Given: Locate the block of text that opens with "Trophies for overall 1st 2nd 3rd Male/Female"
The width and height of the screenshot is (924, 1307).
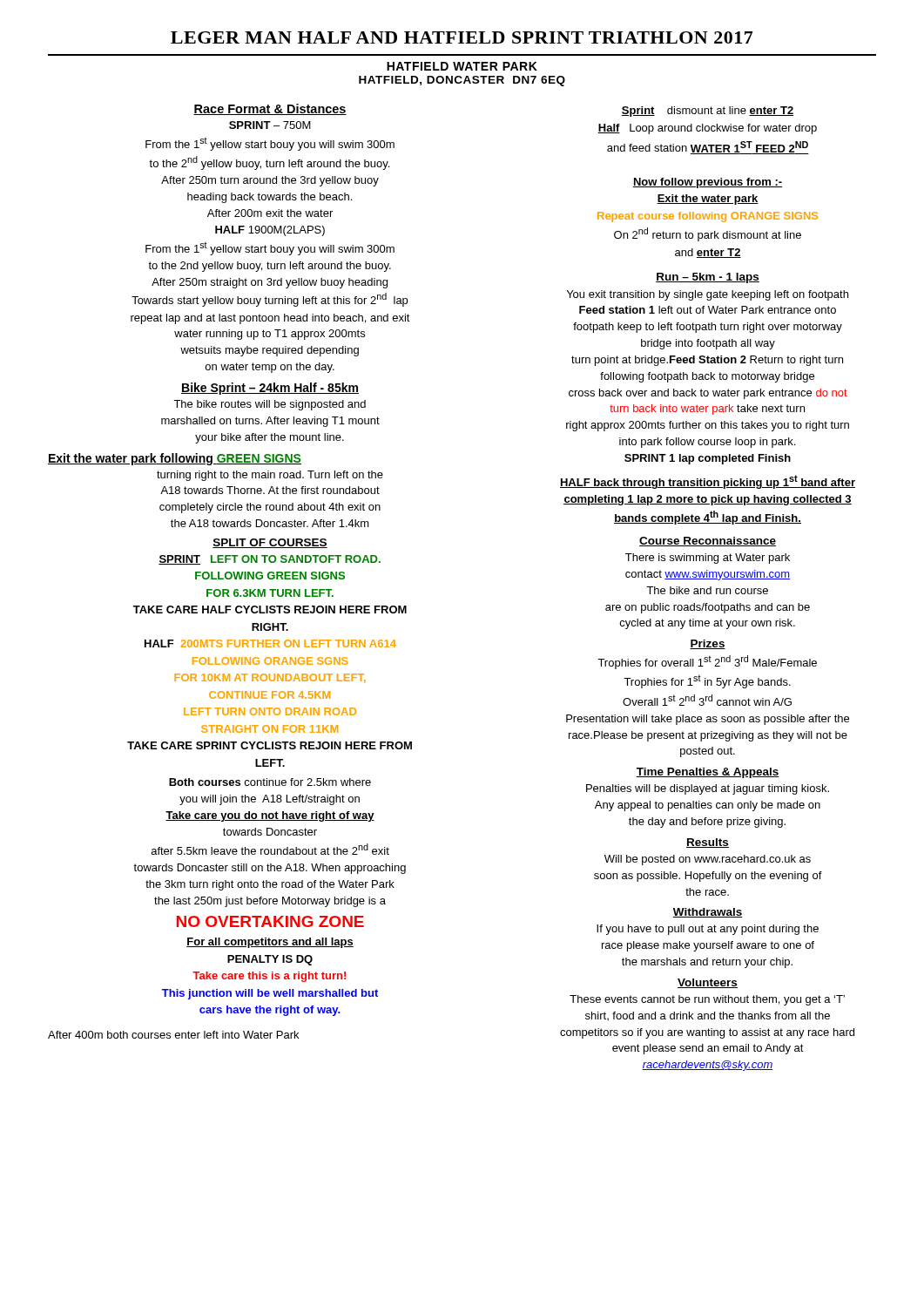Looking at the screenshot, I should [708, 706].
